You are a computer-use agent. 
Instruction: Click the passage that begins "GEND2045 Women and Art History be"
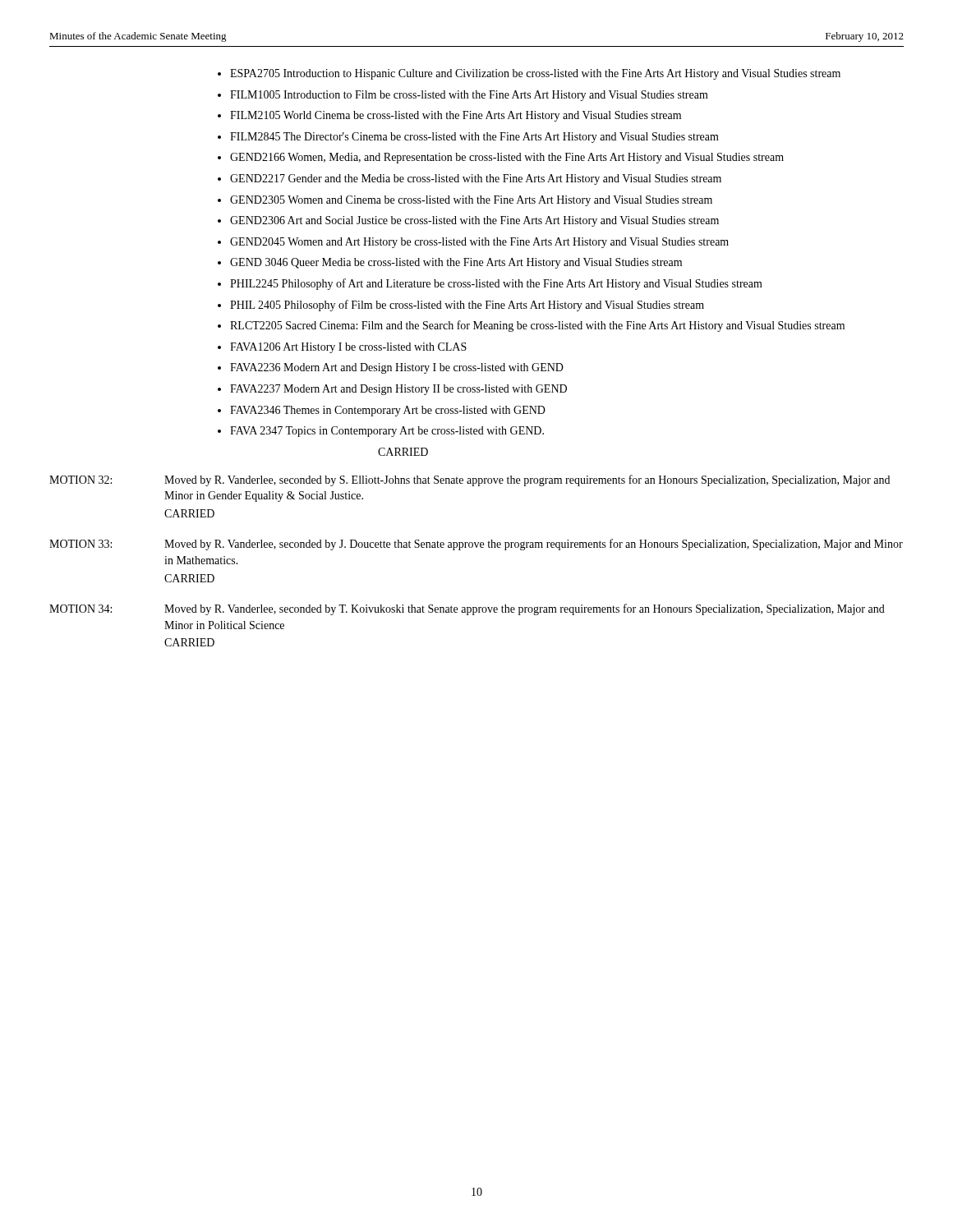[x=480, y=242]
